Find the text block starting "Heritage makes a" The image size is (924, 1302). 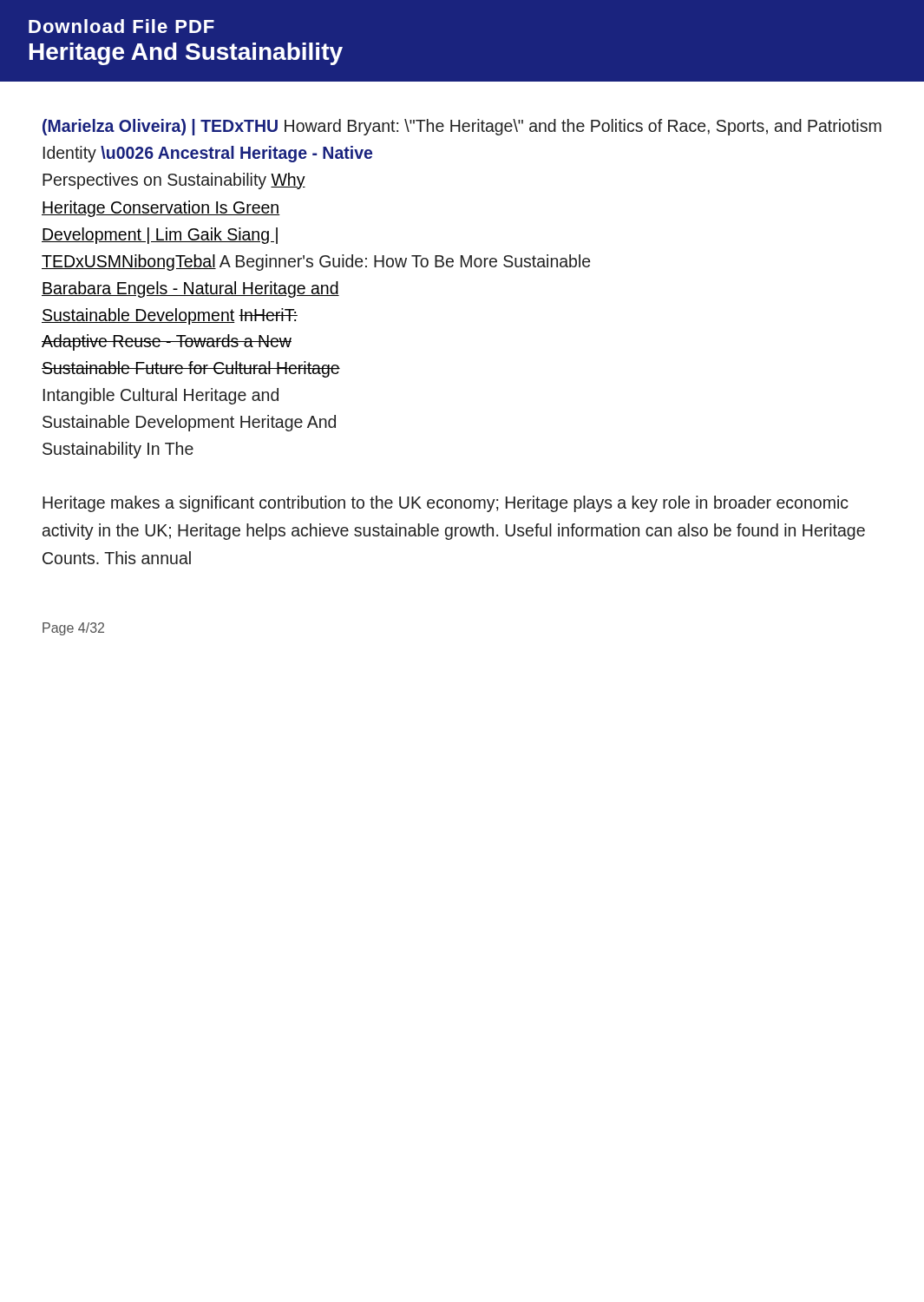tap(454, 530)
